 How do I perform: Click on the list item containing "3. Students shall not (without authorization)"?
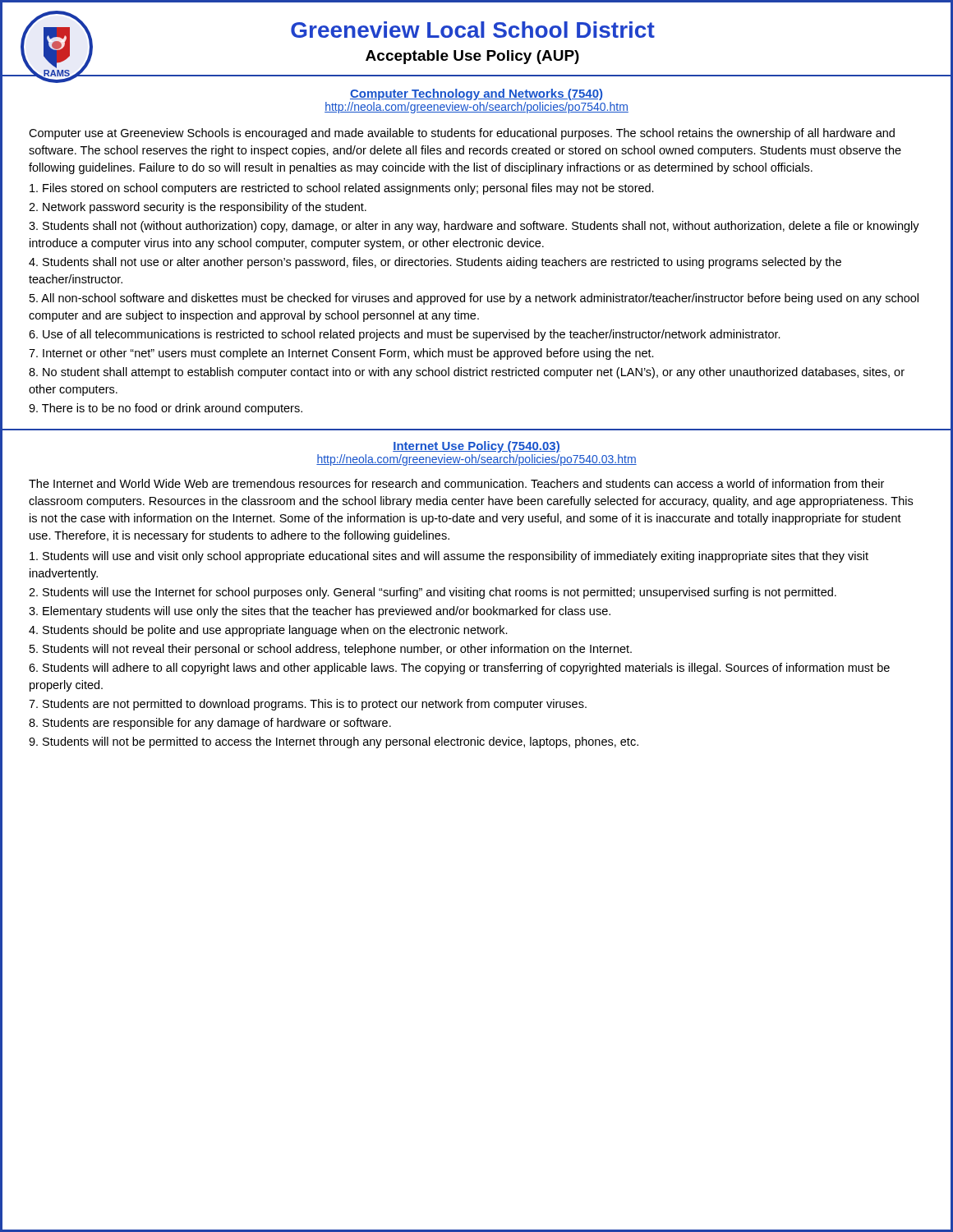click(474, 235)
